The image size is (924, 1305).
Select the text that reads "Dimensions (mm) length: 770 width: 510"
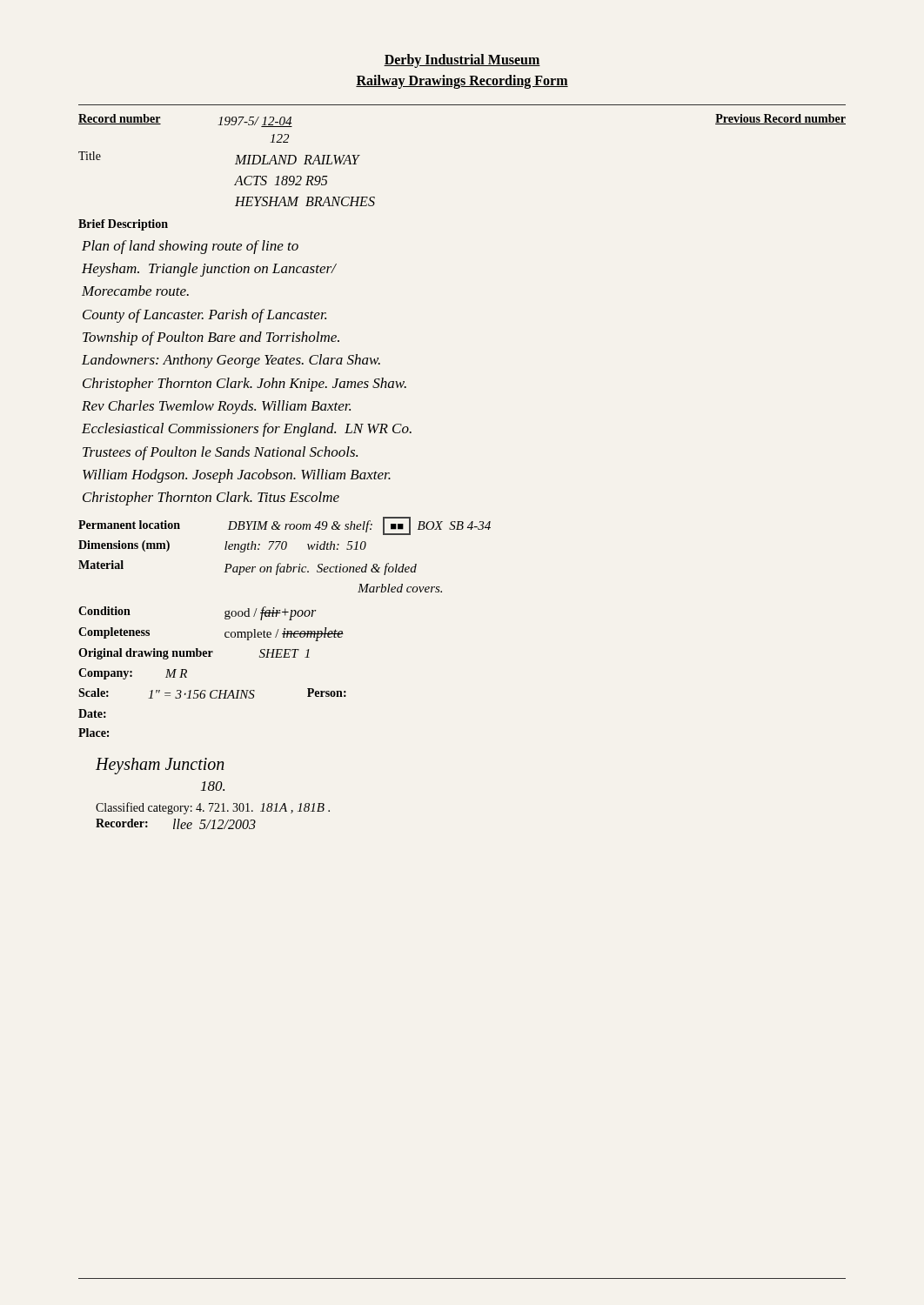tap(222, 546)
